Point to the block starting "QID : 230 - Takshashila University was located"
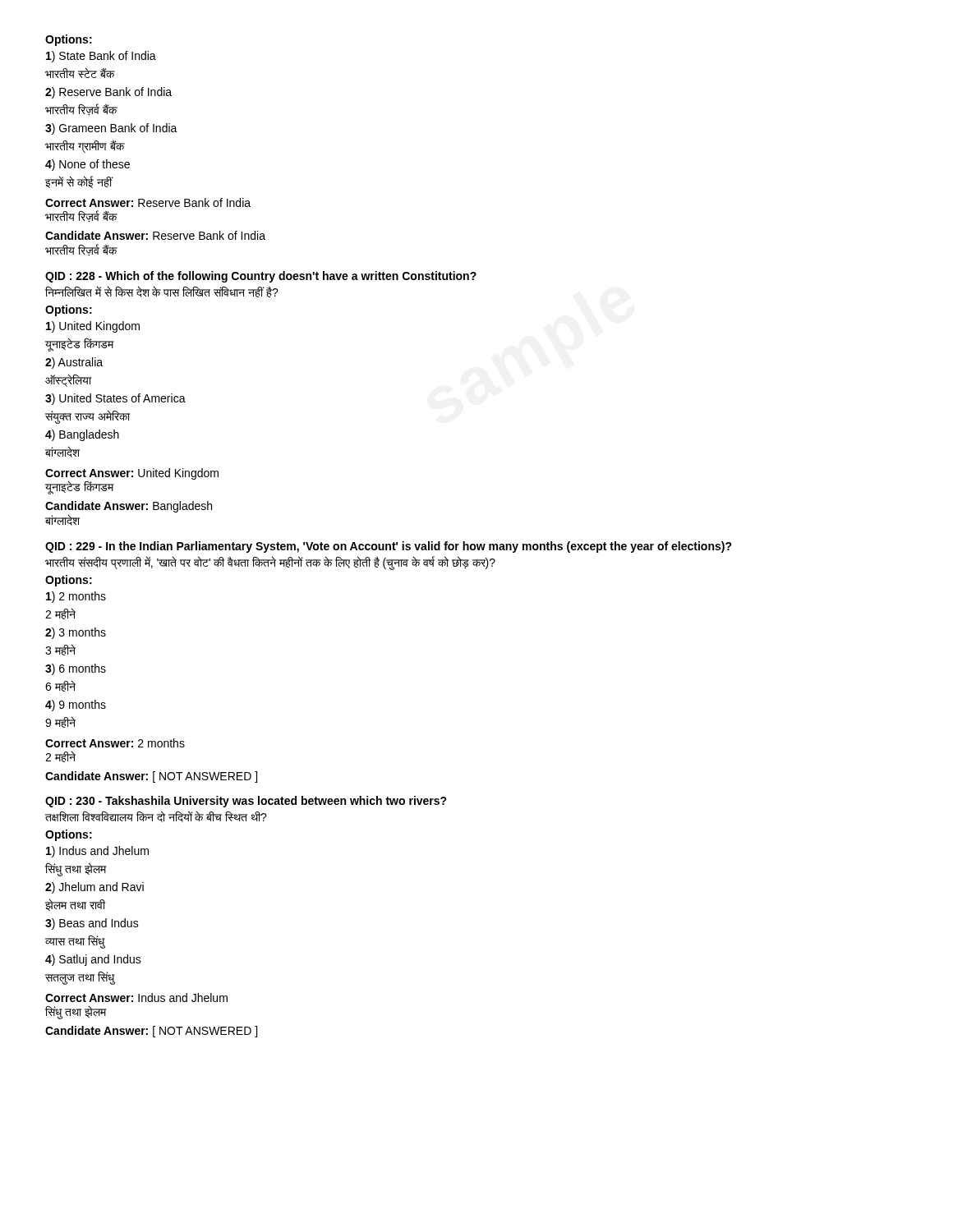 pyautogui.click(x=246, y=801)
